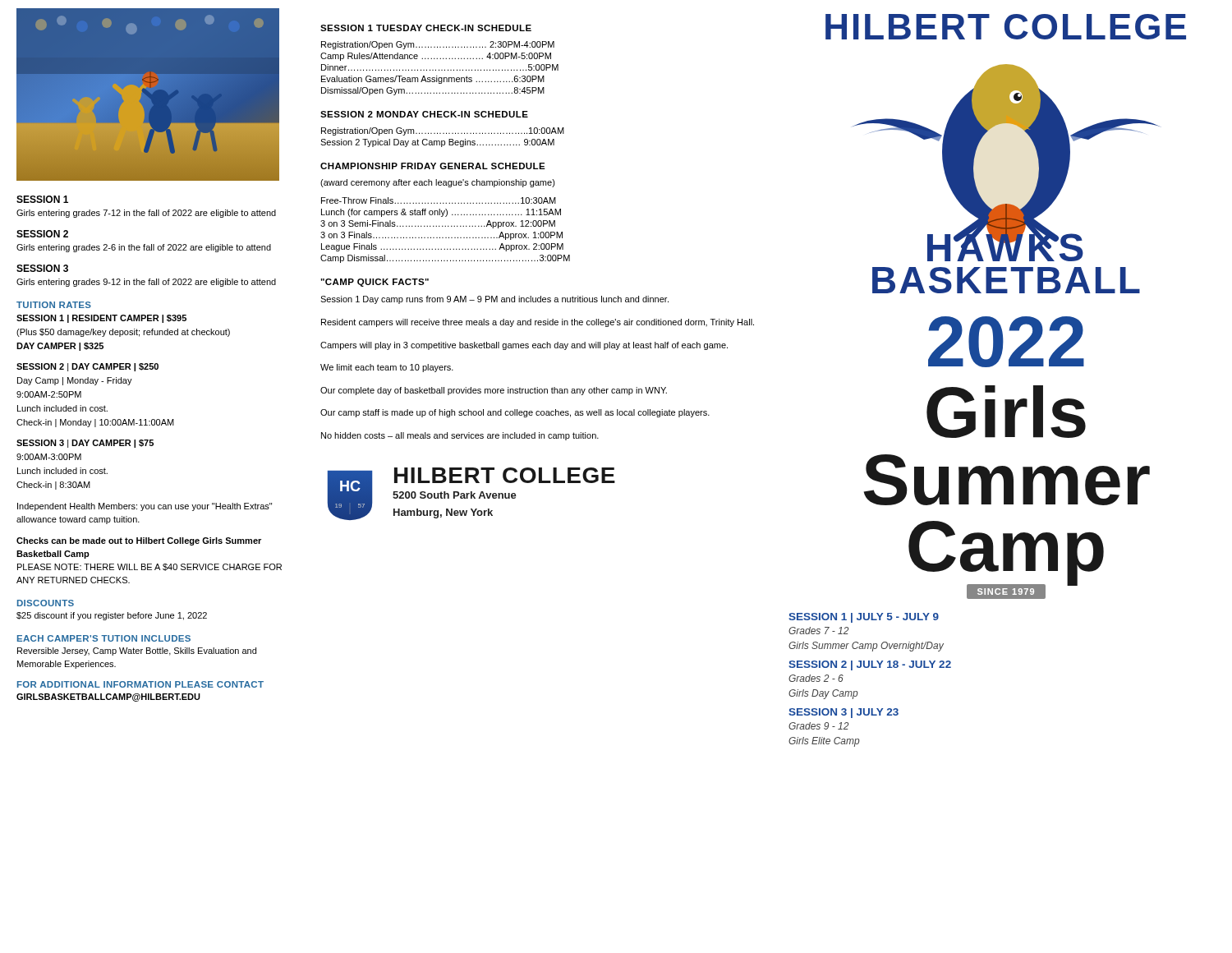Image resolution: width=1232 pixels, height=953 pixels.
Task: Select the table that reads "Registration/Open Gym………………………………..10:00AM"
Action: pyautogui.click(x=542, y=136)
